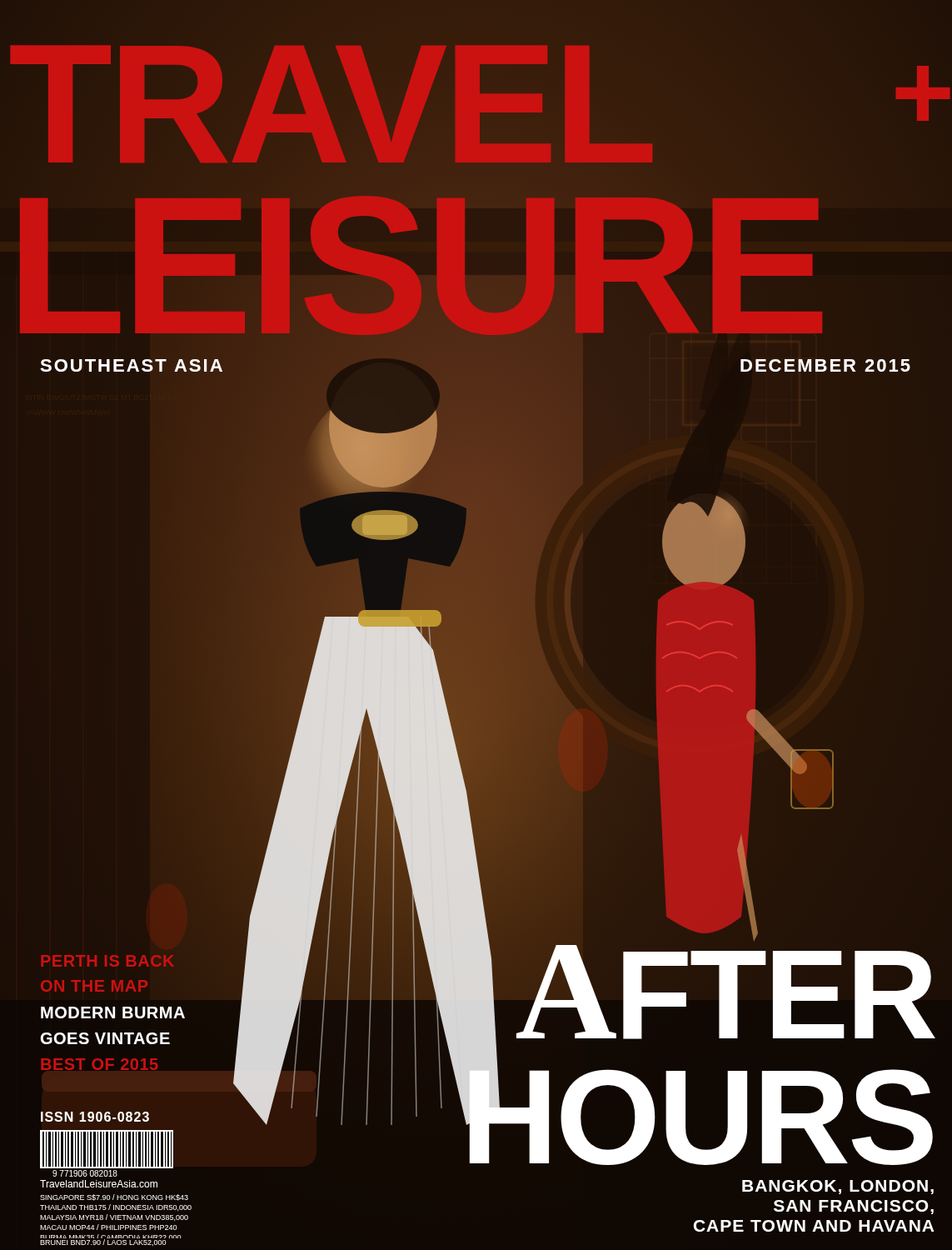Image resolution: width=952 pixels, height=1250 pixels.
Task: Locate the list item containing "ON THE MAP"
Action: 132,985
